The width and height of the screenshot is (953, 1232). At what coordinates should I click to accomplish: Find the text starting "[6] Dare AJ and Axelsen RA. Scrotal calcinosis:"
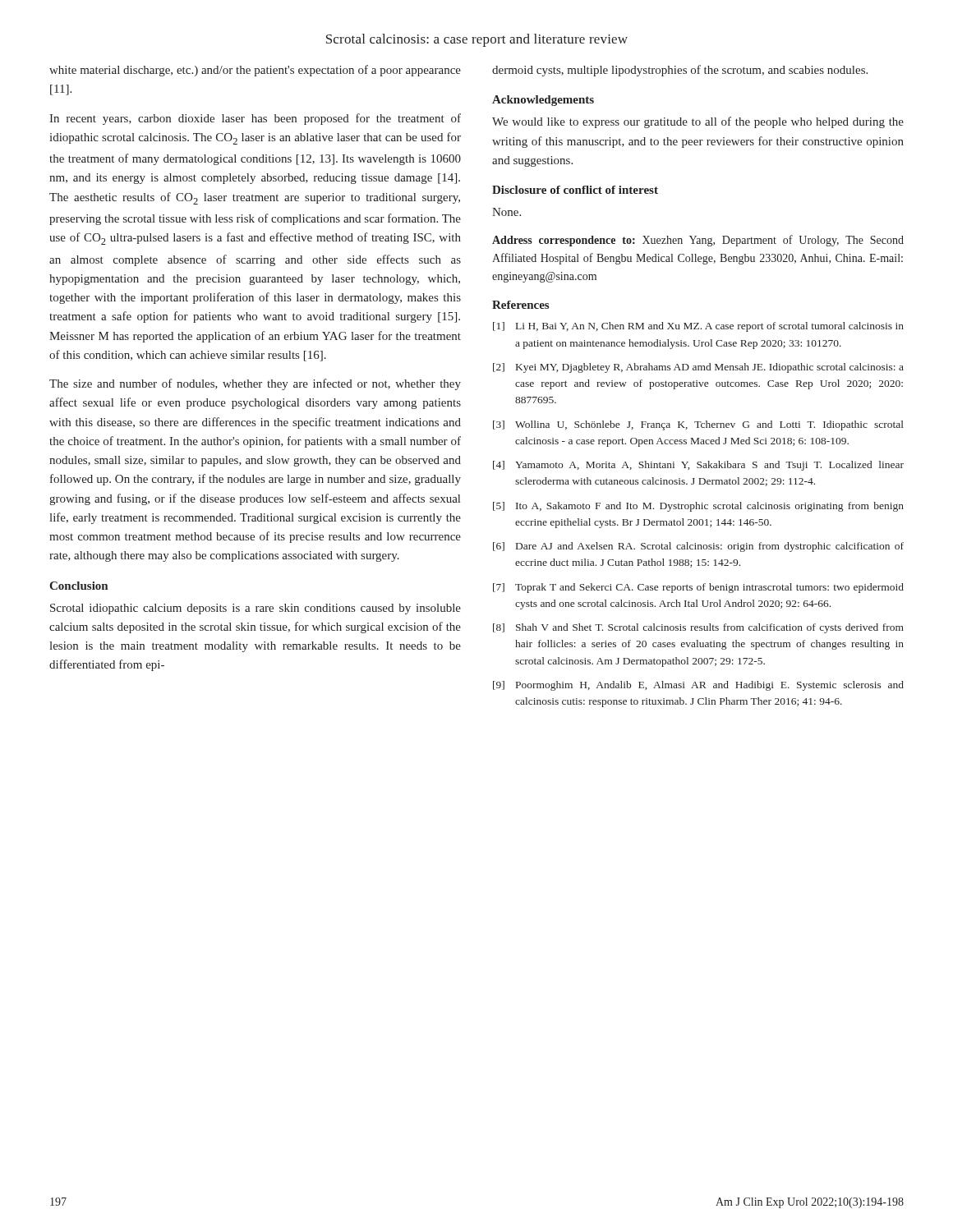click(698, 555)
